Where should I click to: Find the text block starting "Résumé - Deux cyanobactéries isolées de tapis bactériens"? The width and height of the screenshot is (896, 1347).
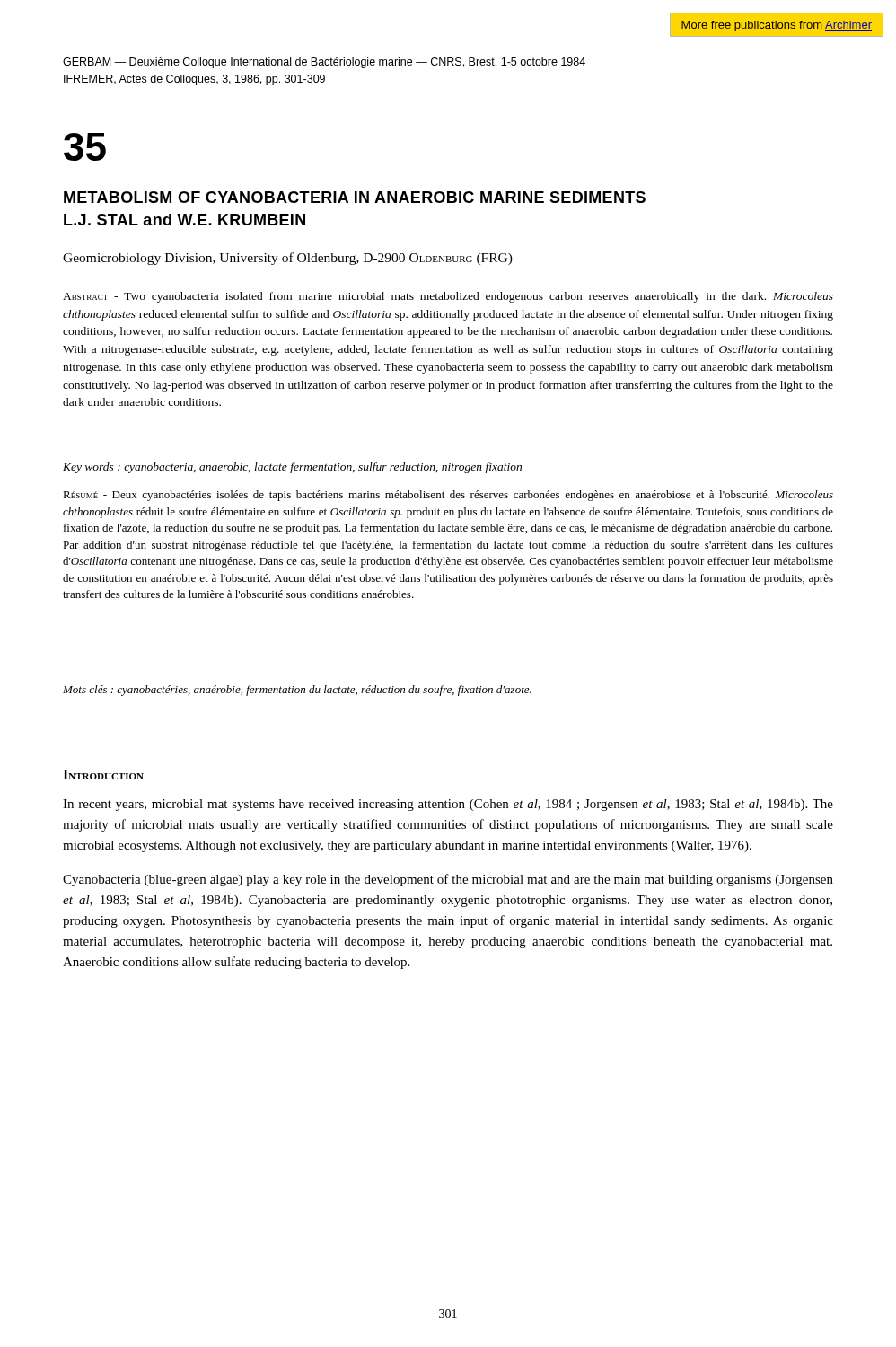448,544
